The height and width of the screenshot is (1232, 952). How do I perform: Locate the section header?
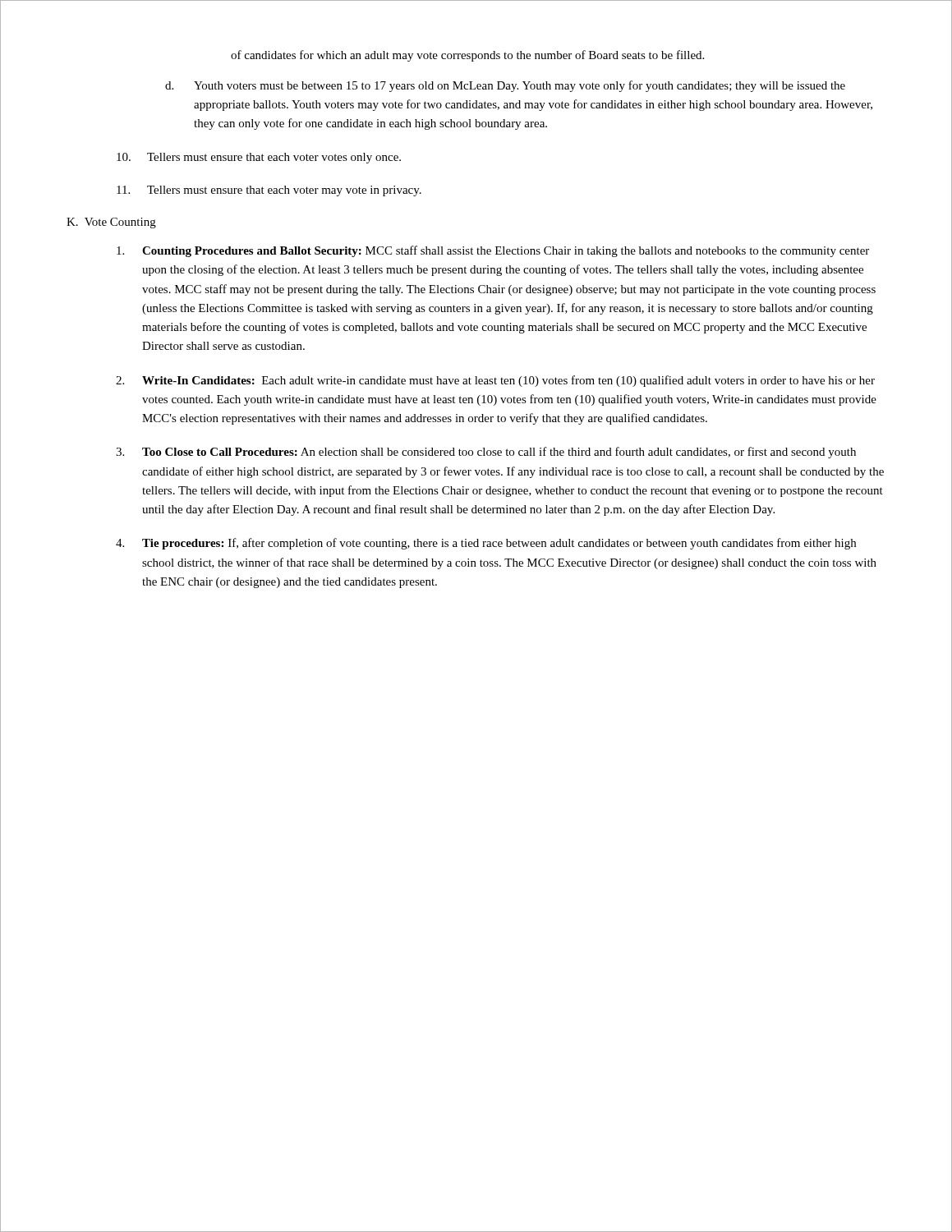point(111,222)
